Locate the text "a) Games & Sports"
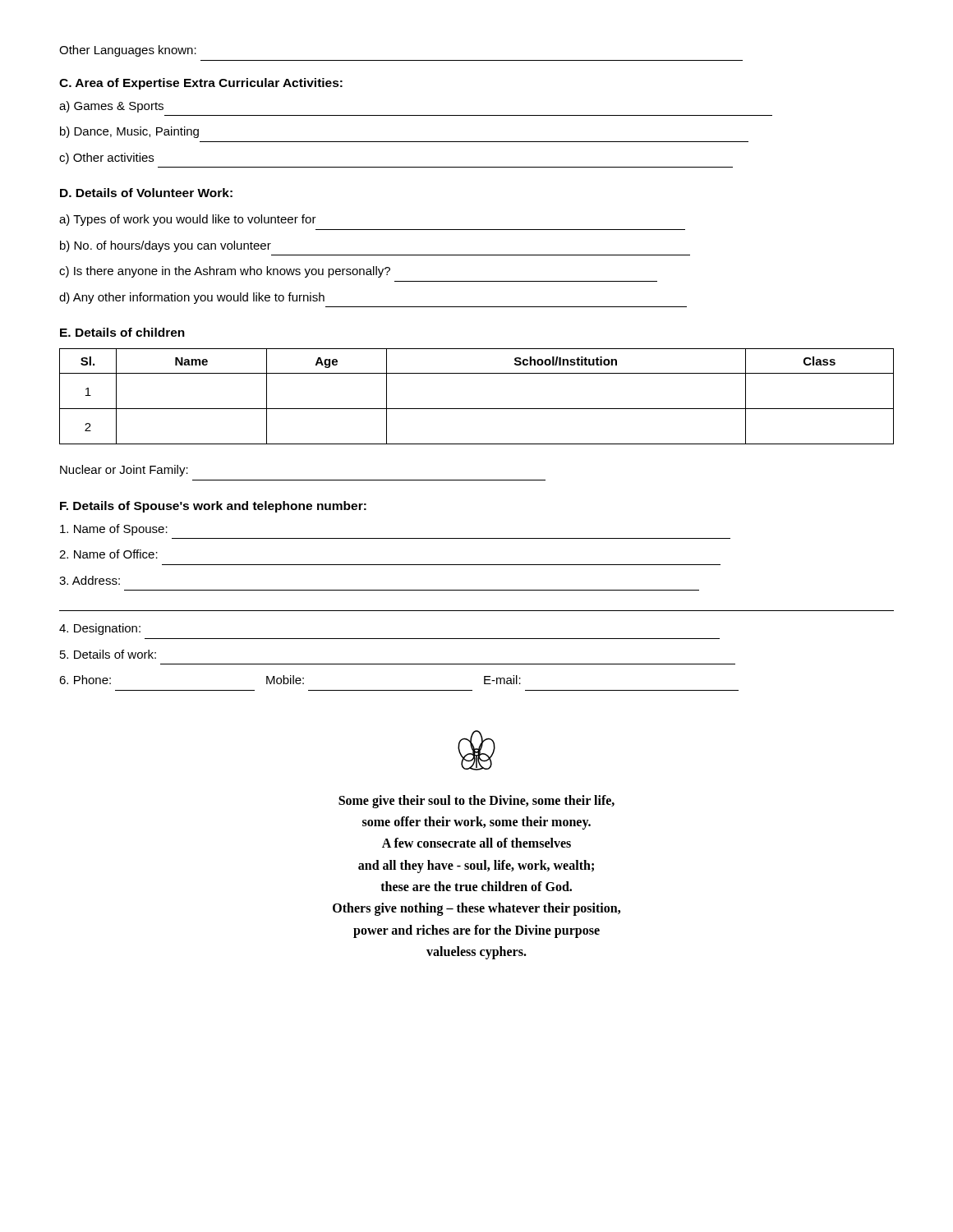Viewport: 953px width, 1232px height. coord(416,107)
